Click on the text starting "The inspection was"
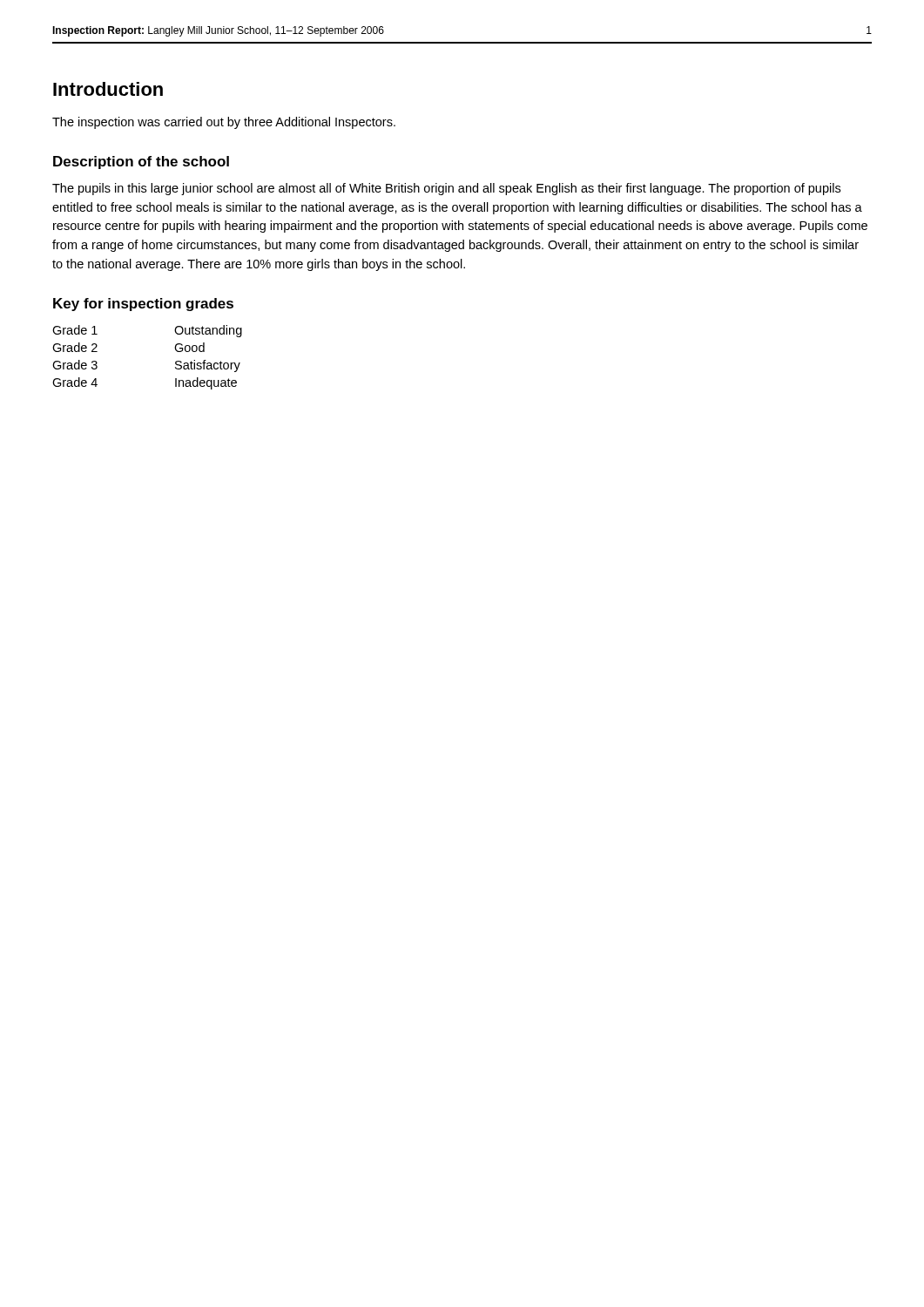 (x=224, y=122)
